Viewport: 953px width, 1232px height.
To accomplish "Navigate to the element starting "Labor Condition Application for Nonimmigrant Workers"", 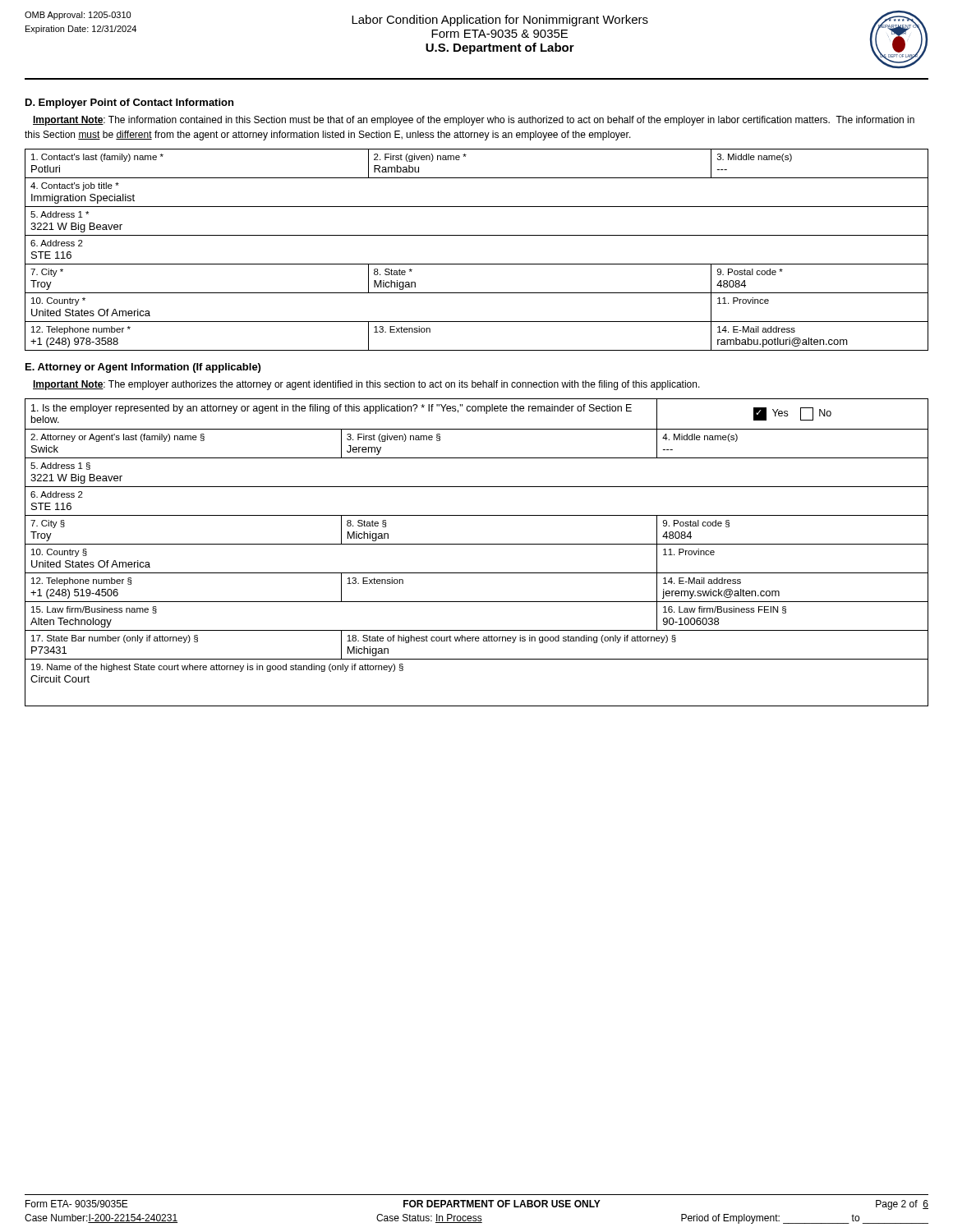I will (500, 33).
